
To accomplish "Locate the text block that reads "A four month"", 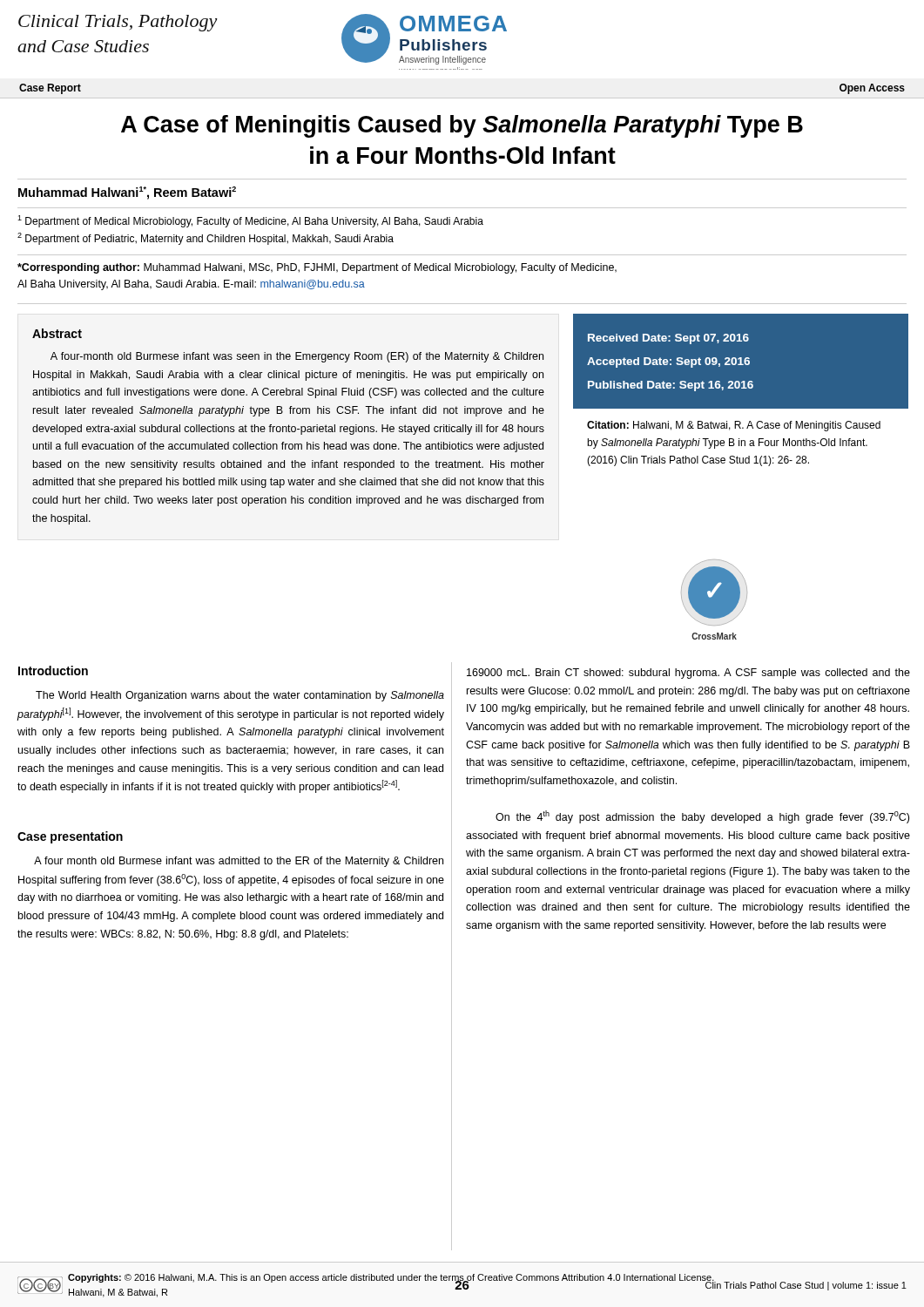I will [x=231, y=897].
